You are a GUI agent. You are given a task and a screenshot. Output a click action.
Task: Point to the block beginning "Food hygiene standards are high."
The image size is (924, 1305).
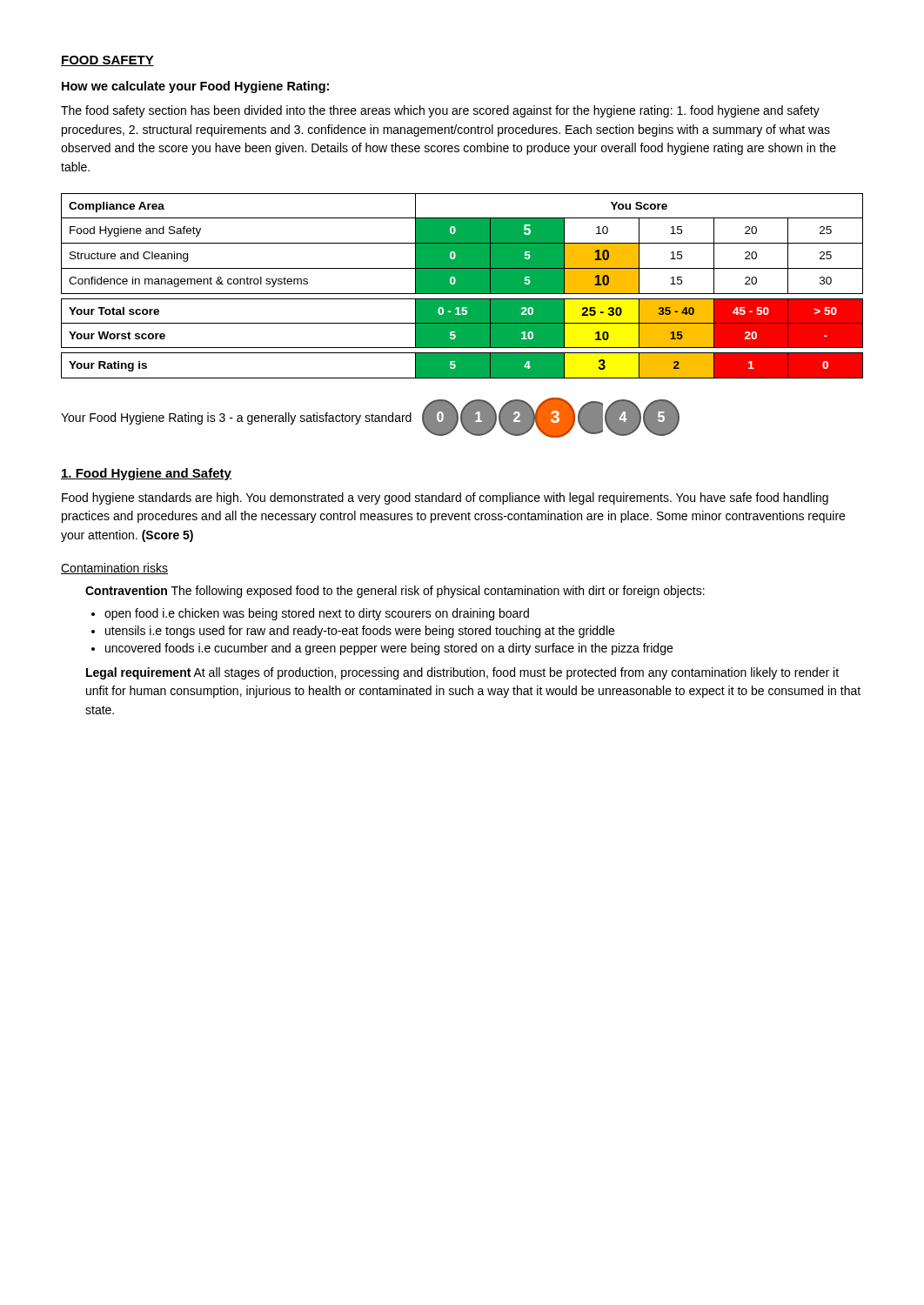453,516
